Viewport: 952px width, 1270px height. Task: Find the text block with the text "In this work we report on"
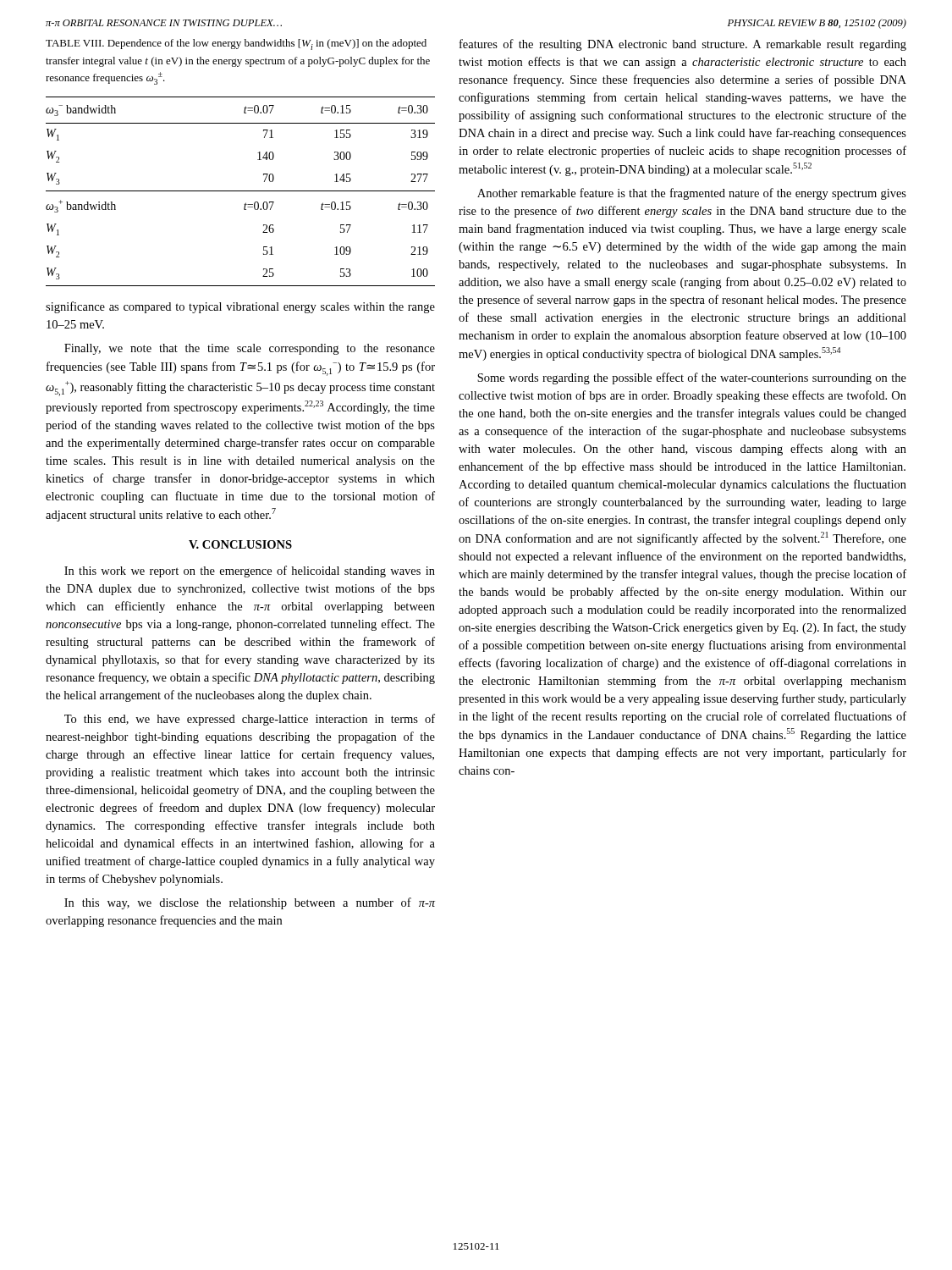pos(240,746)
